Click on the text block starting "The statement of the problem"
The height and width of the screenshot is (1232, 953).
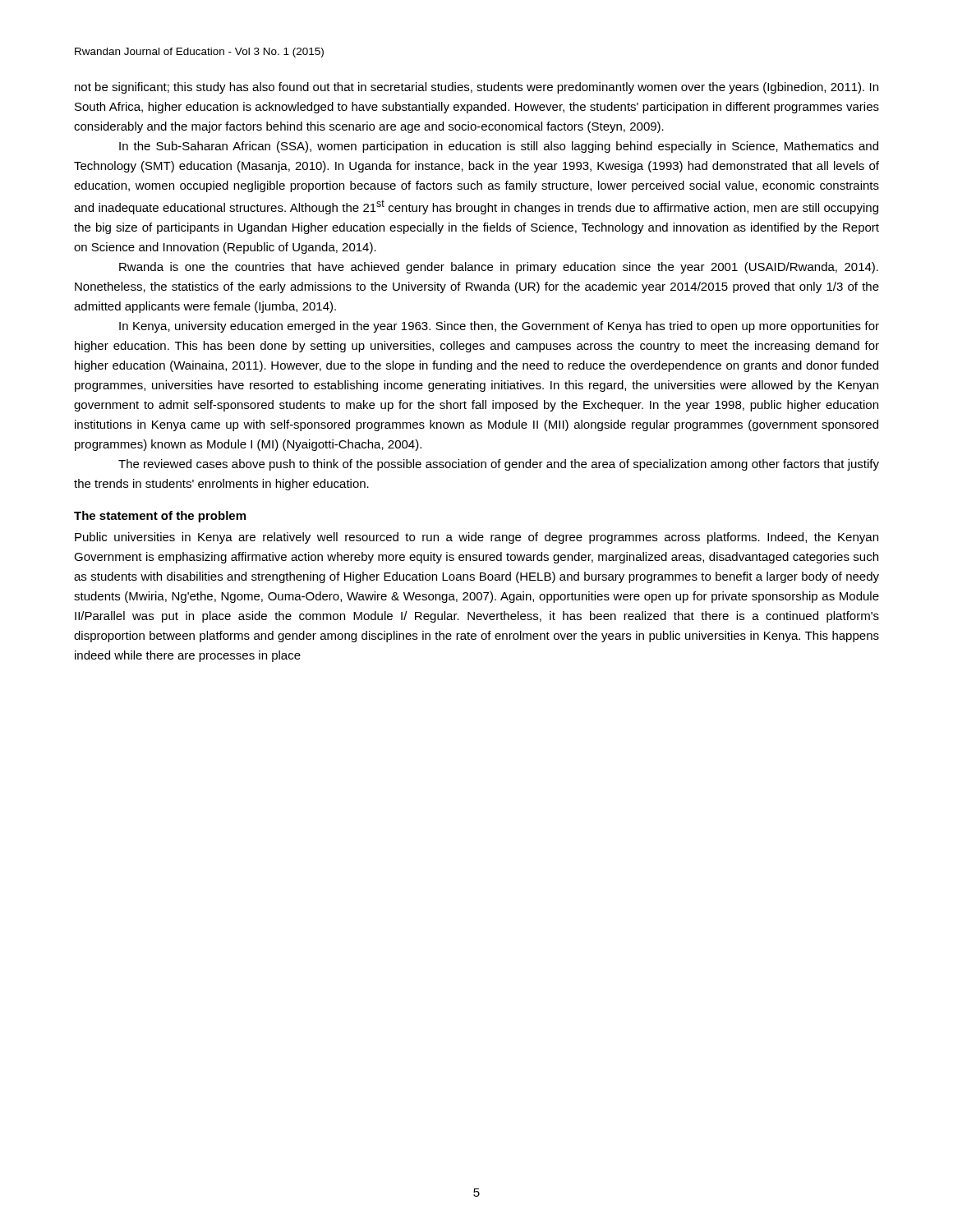pyautogui.click(x=160, y=515)
